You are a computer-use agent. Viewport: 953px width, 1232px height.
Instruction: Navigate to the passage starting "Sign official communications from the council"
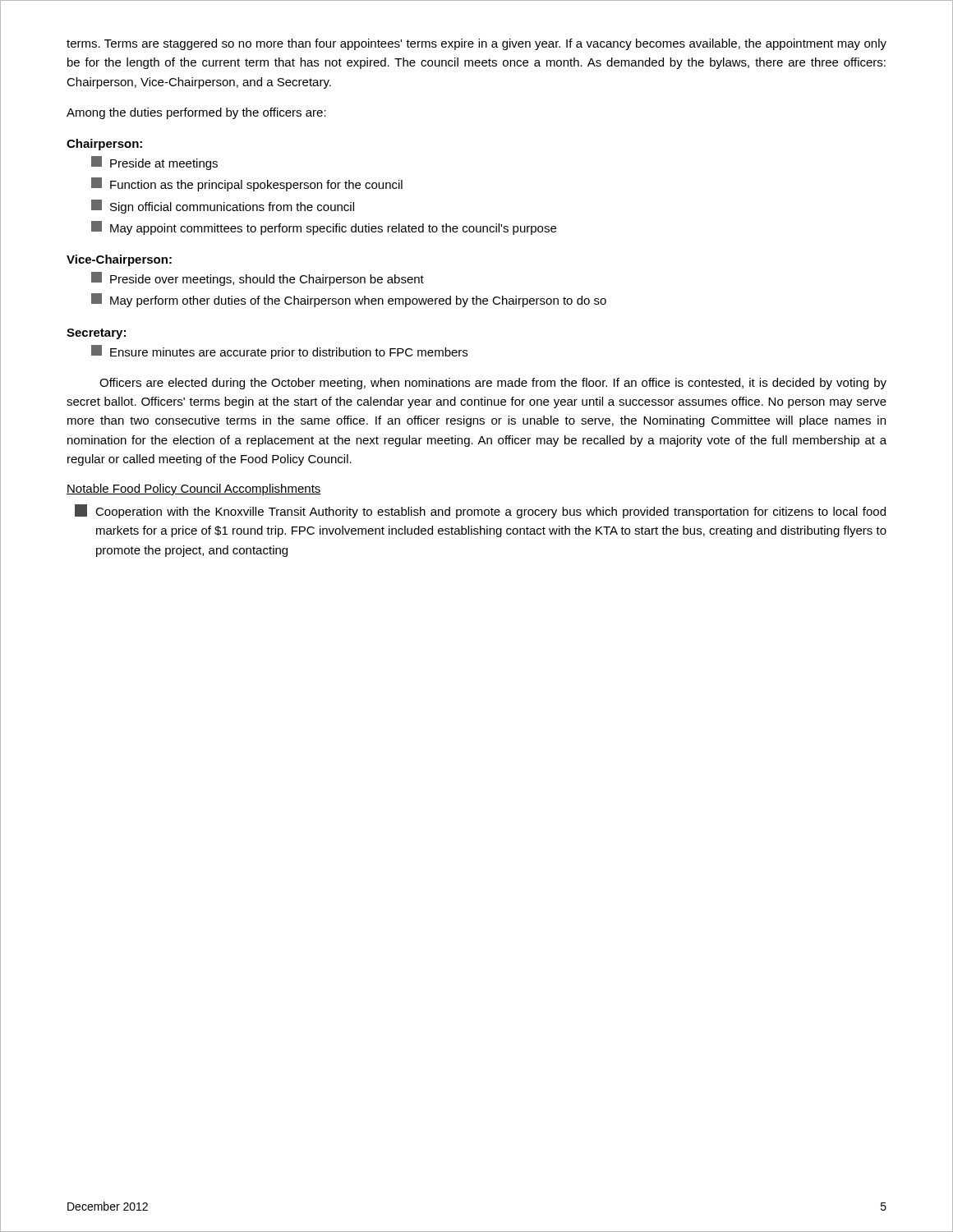click(223, 207)
